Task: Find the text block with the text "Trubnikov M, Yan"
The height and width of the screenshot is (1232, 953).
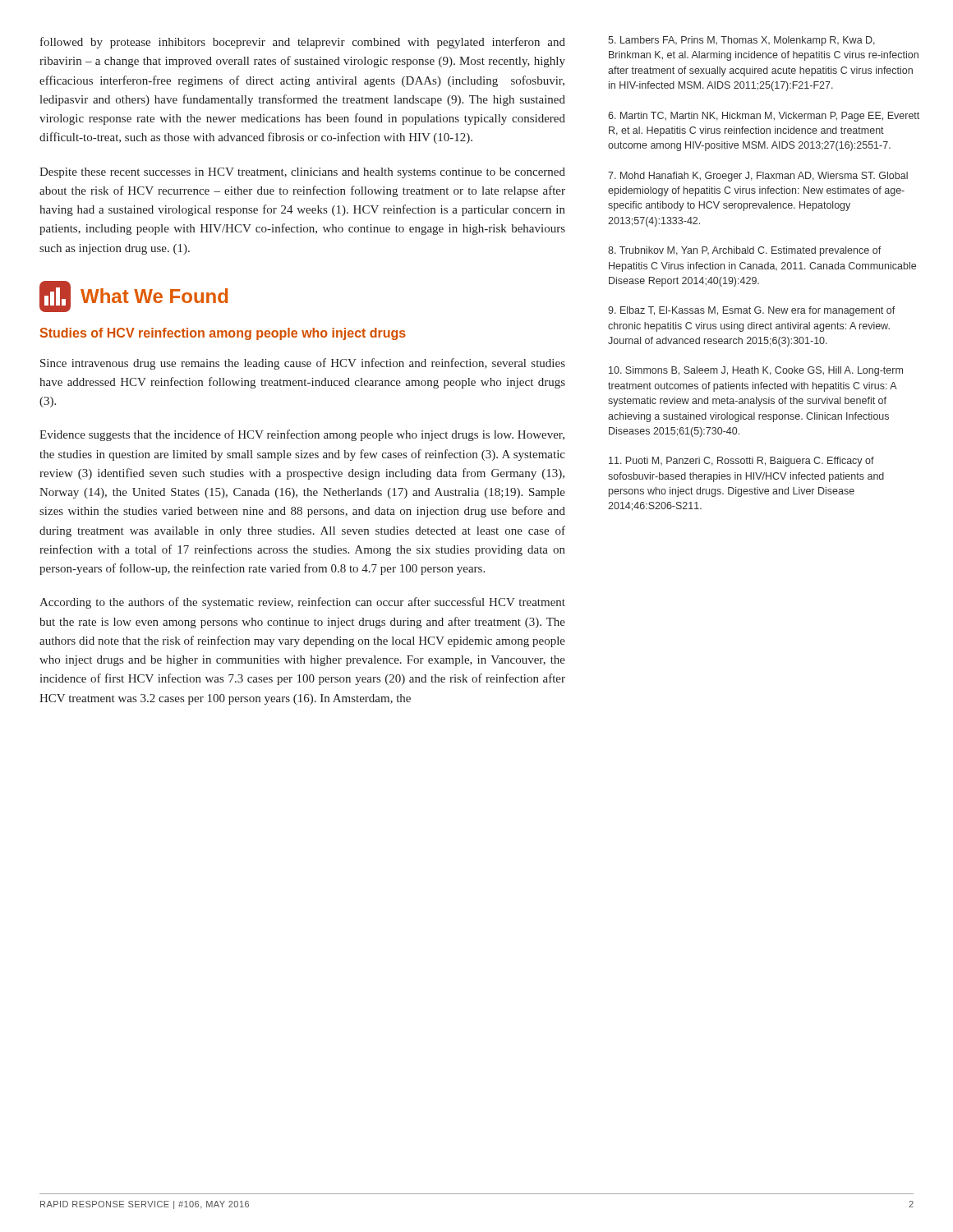Action: tap(762, 266)
